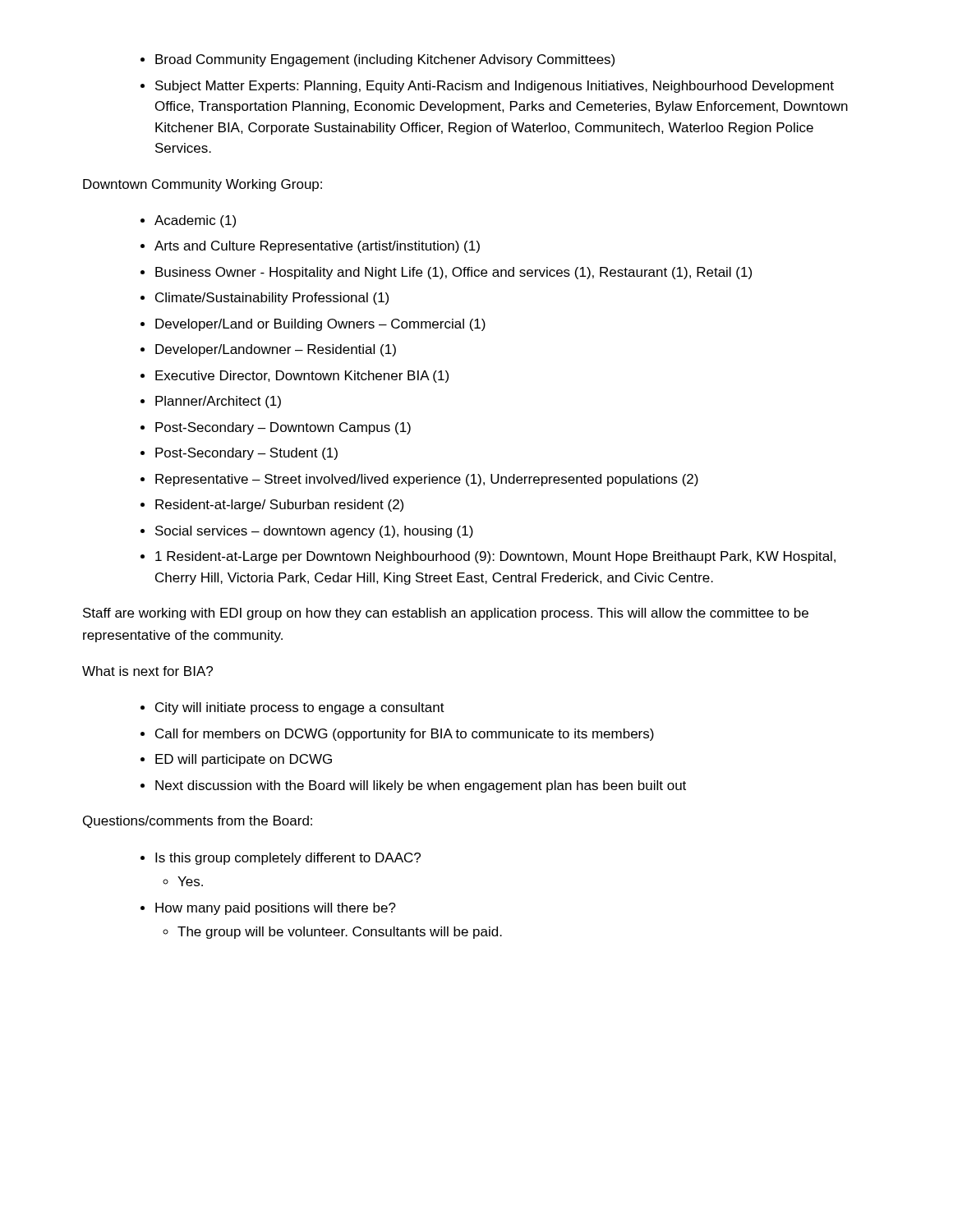Point to the block beginning "Broad Community Engagement (including Kitchener"

coord(385,60)
